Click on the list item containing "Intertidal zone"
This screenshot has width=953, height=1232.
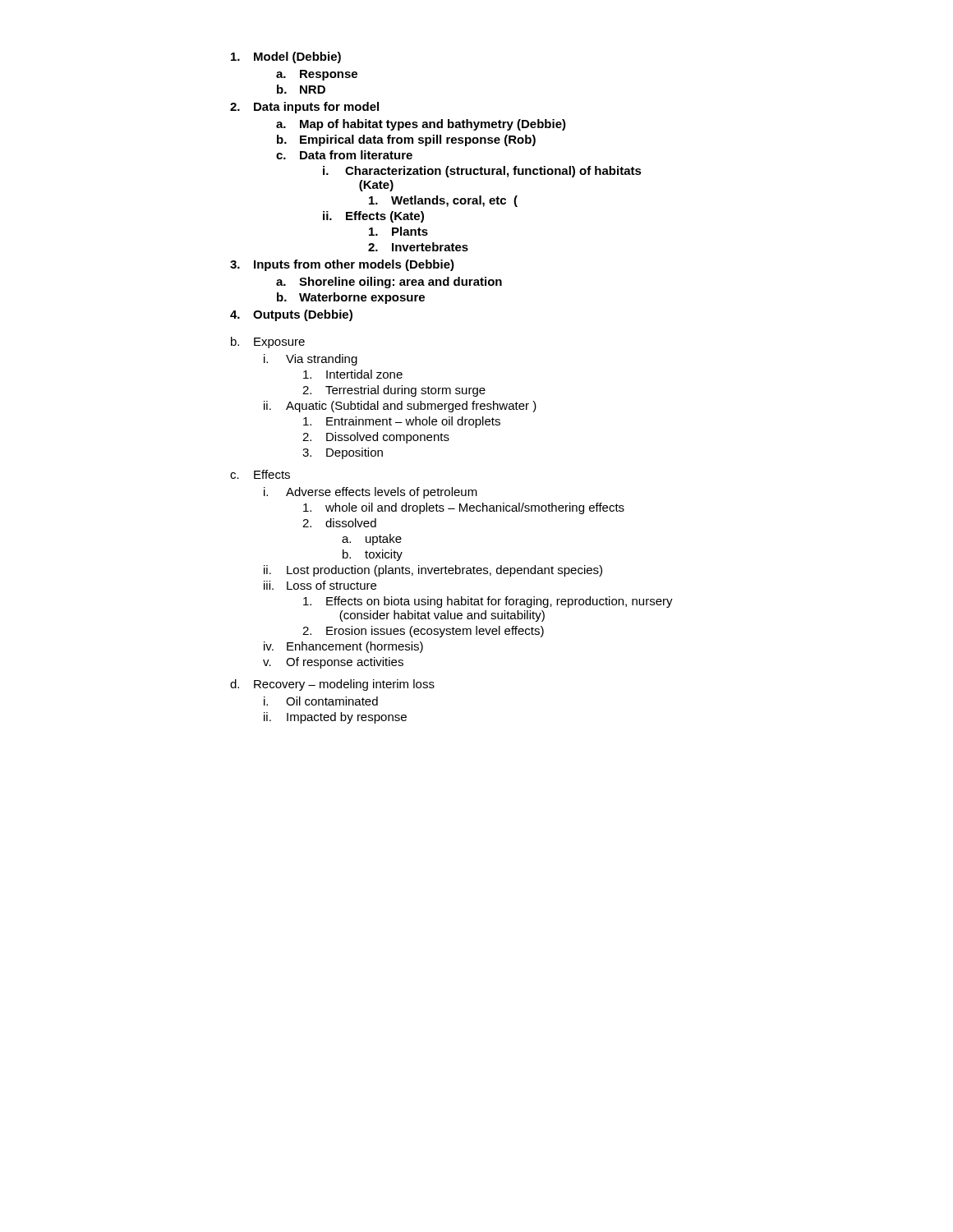[353, 374]
